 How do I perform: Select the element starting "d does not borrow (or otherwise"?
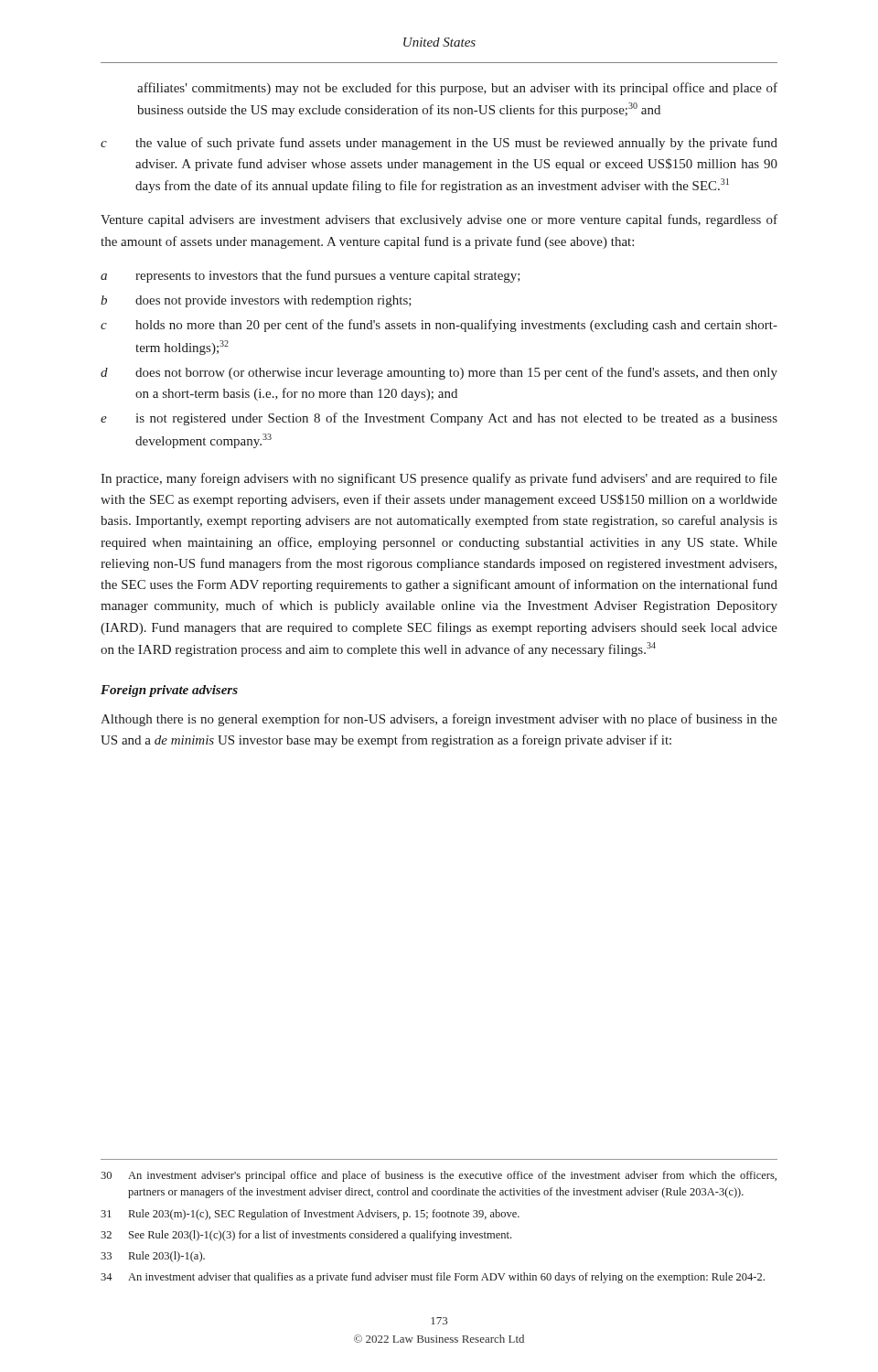439,383
